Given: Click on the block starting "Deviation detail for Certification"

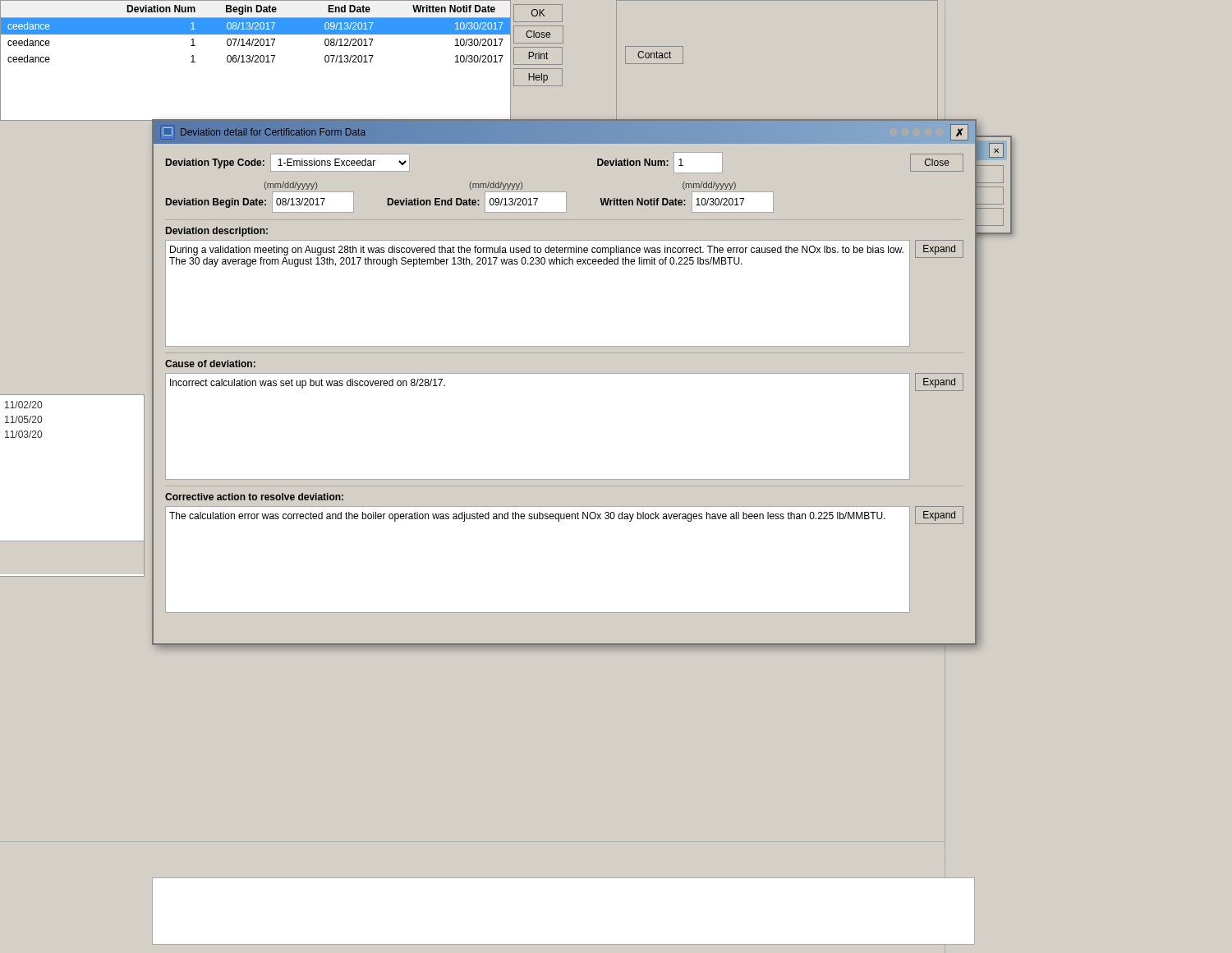Looking at the screenshot, I should tap(263, 132).
